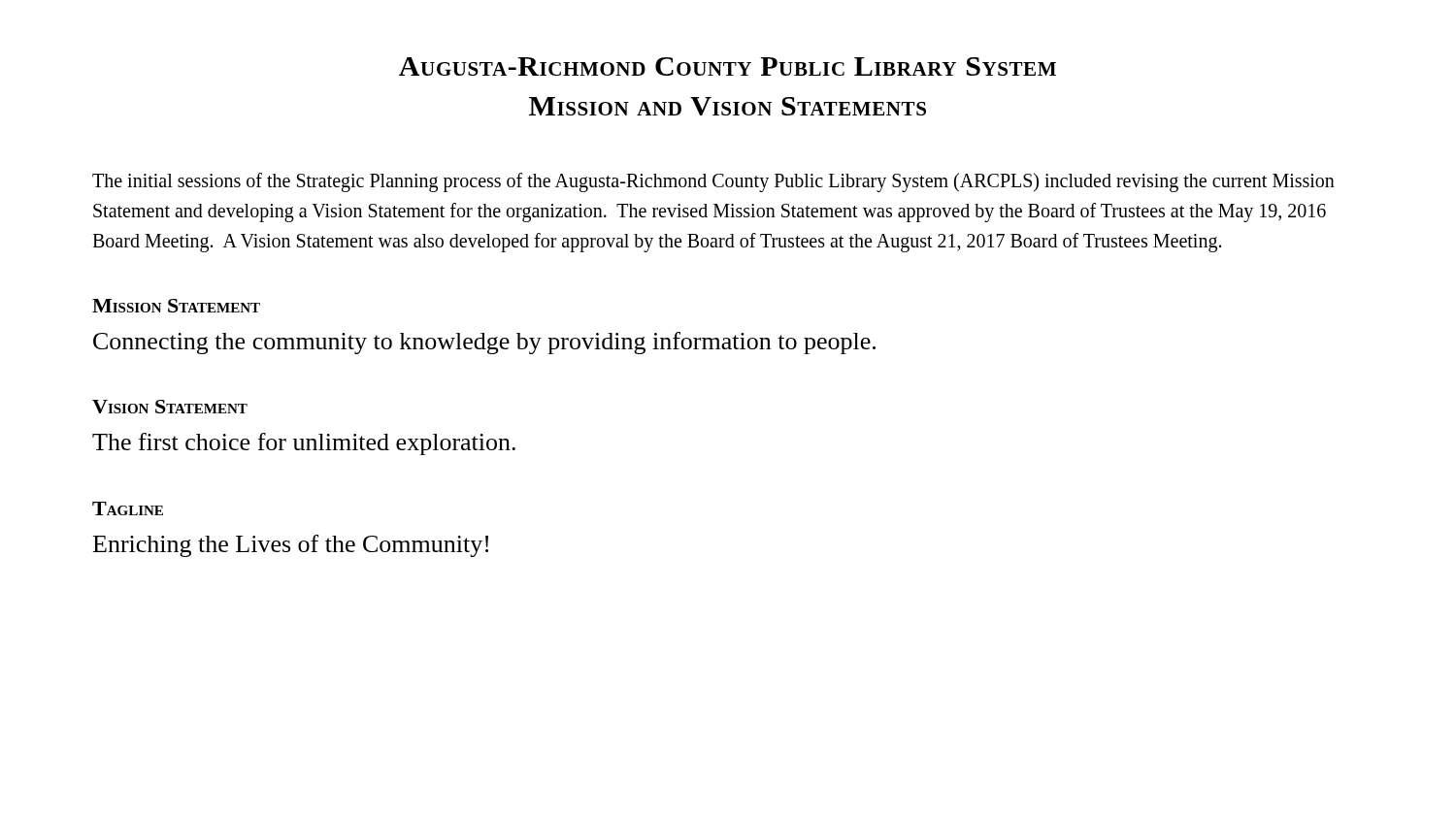Point to the text starting "Augusta-Richmond County Public"
1456x819 pixels.
click(x=728, y=86)
